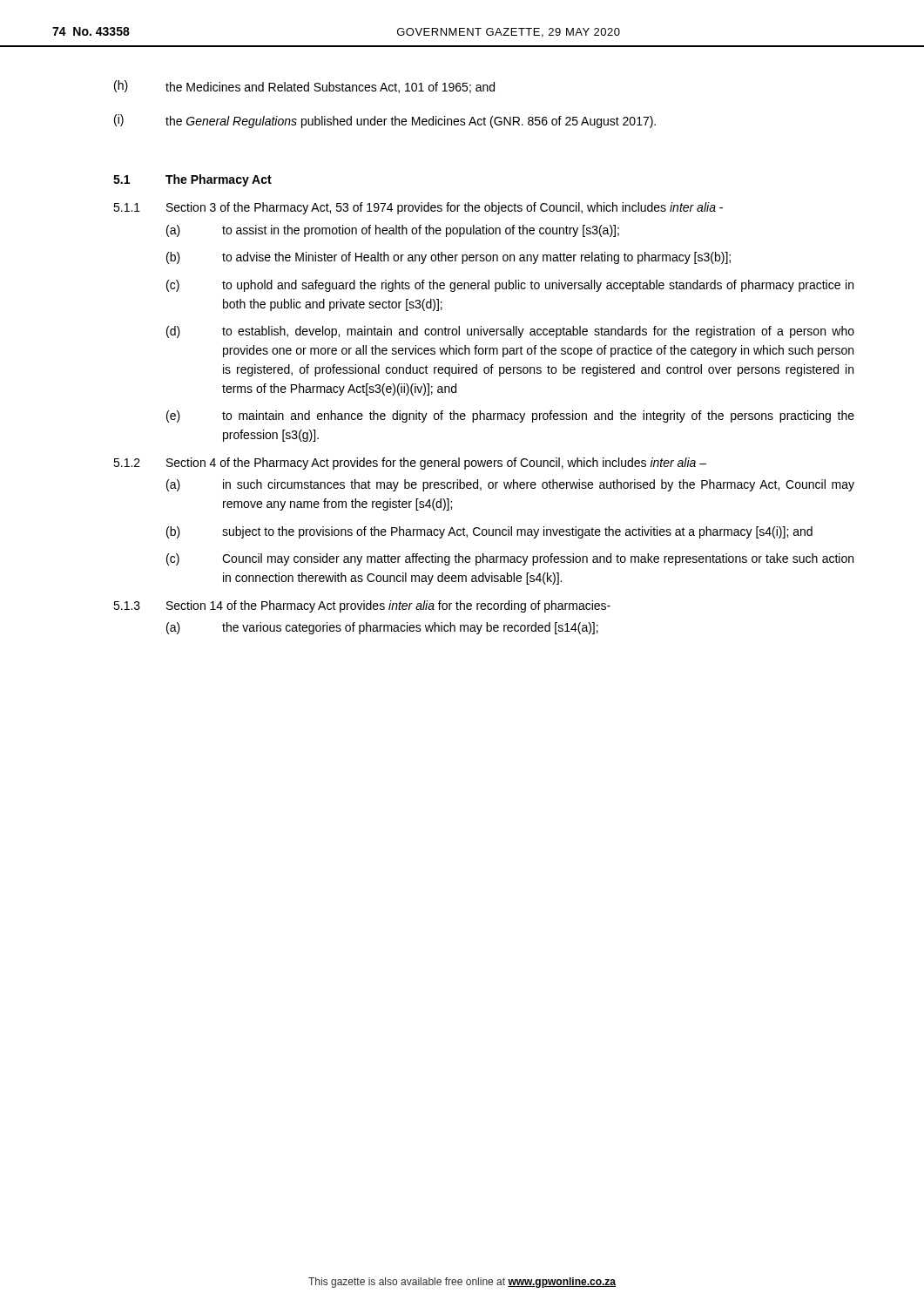Select the text block with the text "1.1 Section 3 of"
Screen dimensions: 1307x924
pos(484,208)
